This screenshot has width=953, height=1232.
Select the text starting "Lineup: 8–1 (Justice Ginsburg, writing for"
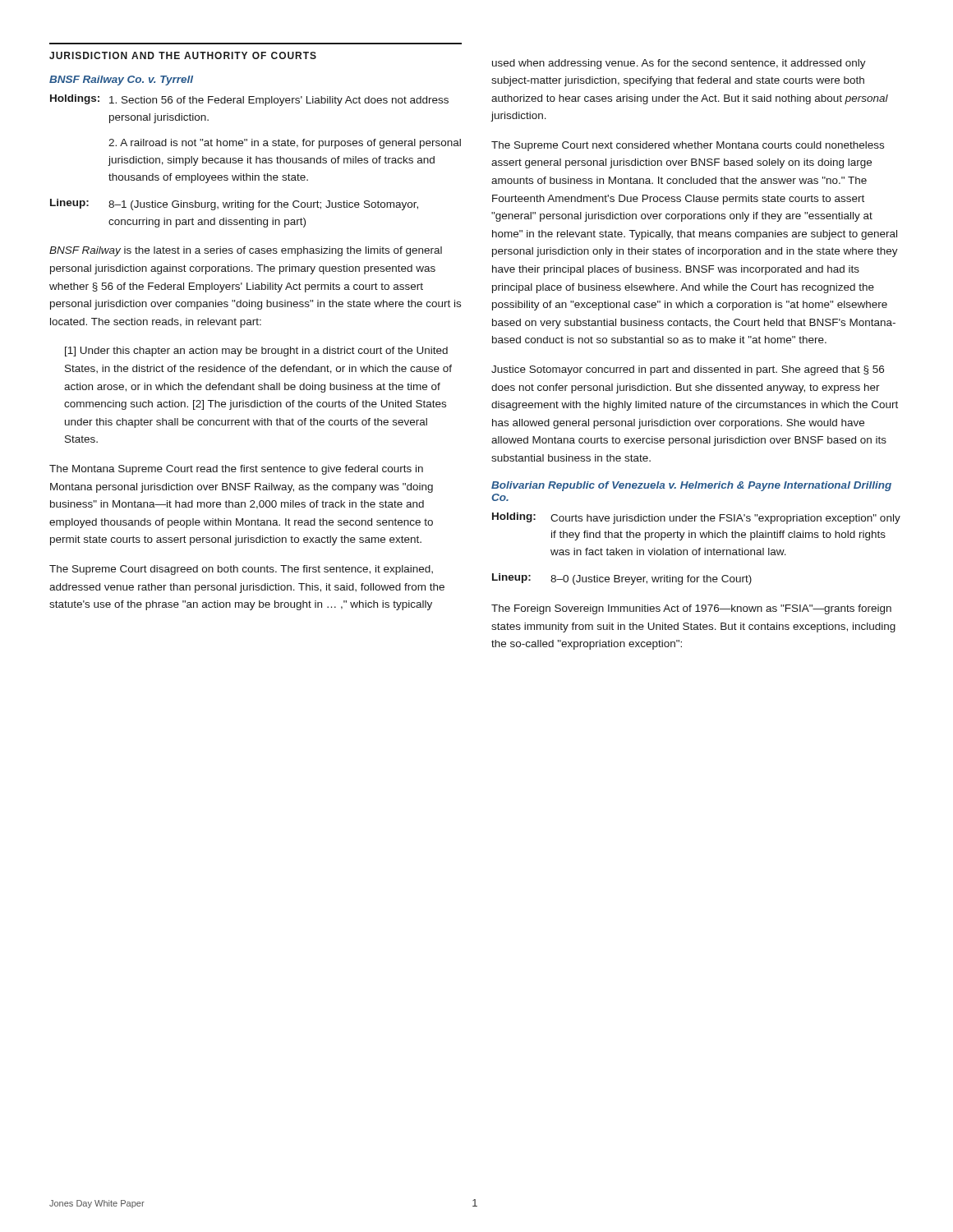point(255,213)
